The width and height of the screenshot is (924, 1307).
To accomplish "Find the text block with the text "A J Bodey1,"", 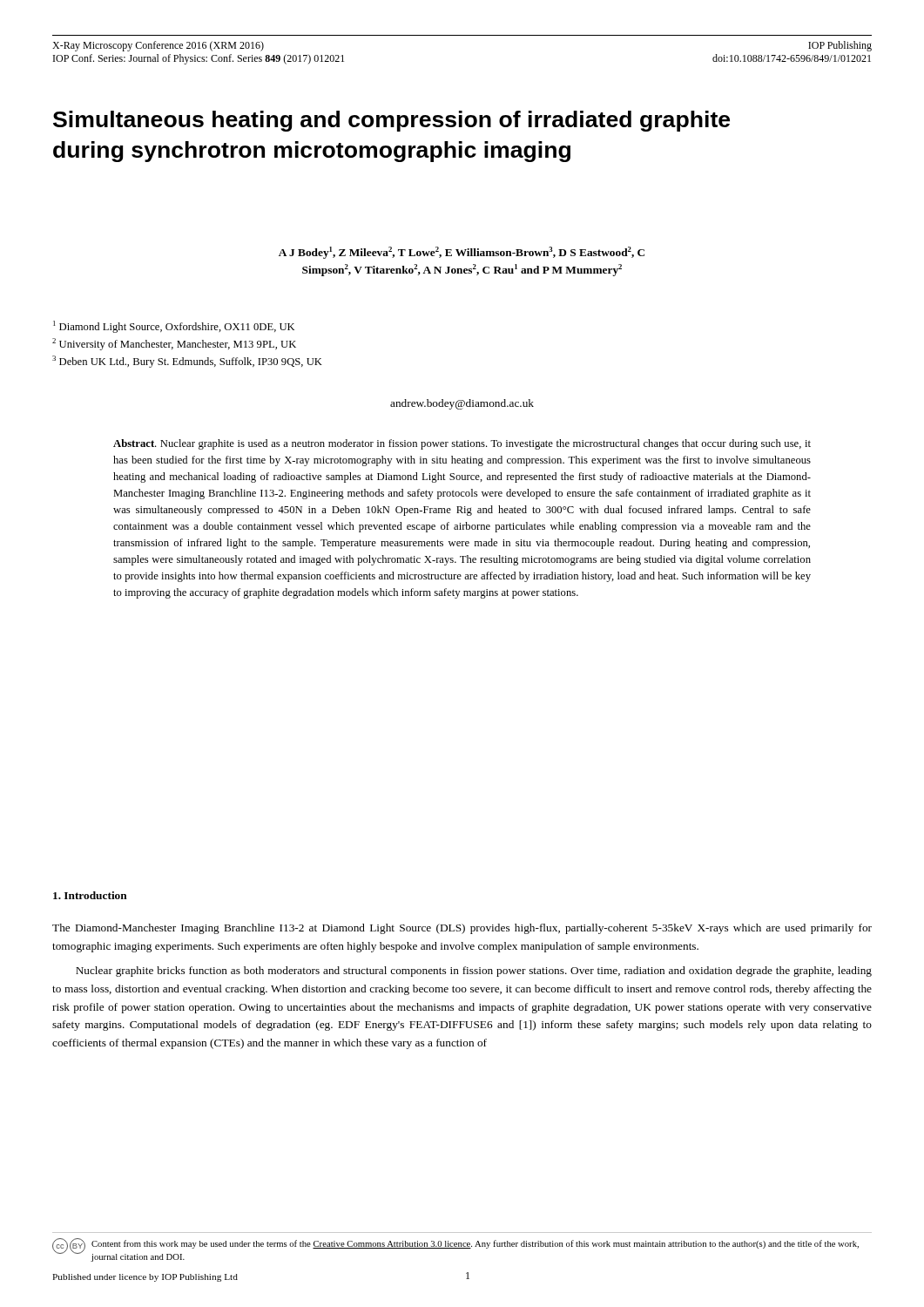I will pyautogui.click(x=462, y=262).
